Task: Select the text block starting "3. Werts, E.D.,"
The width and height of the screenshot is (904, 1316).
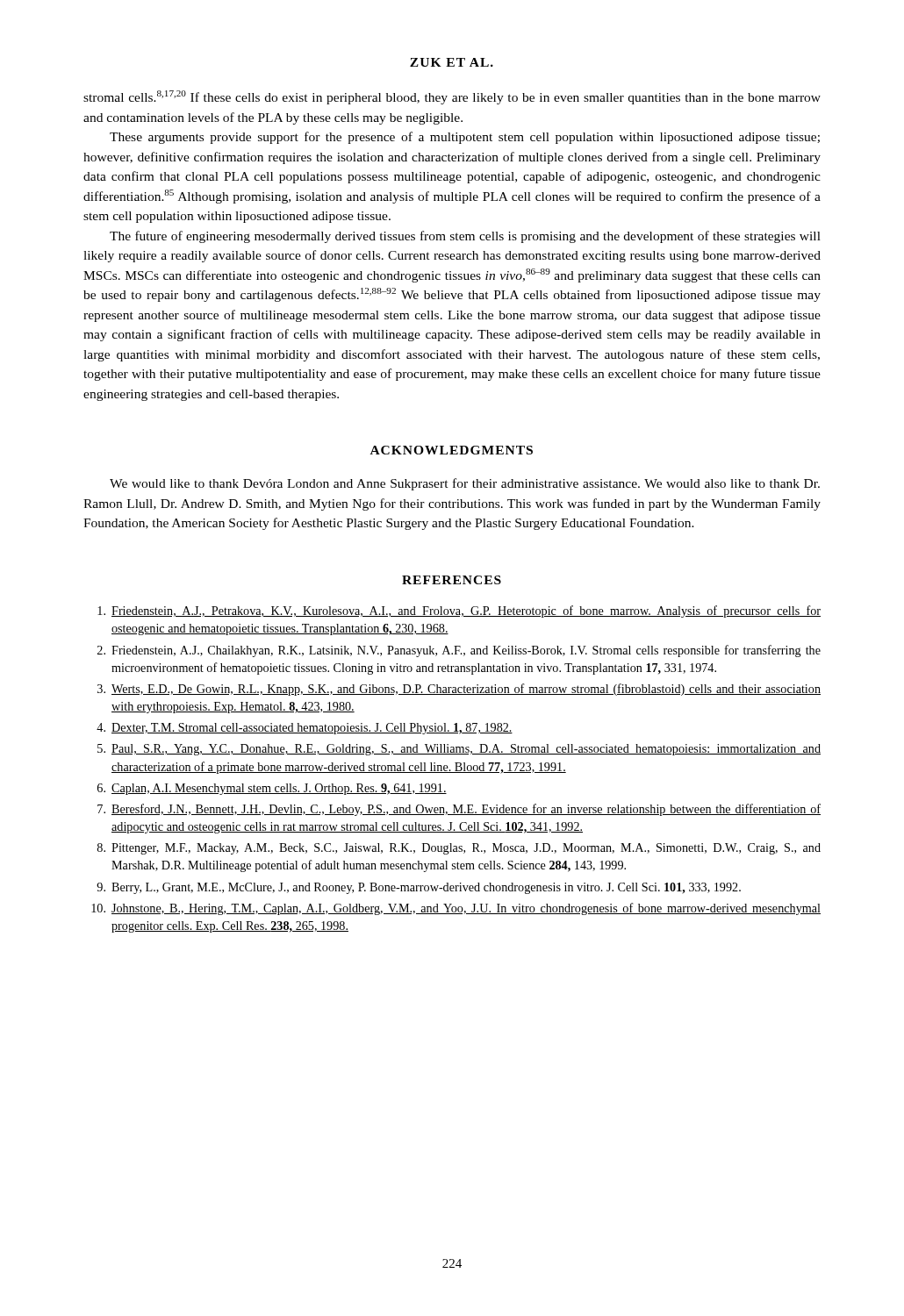Action: pyautogui.click(x=452, y=698)
